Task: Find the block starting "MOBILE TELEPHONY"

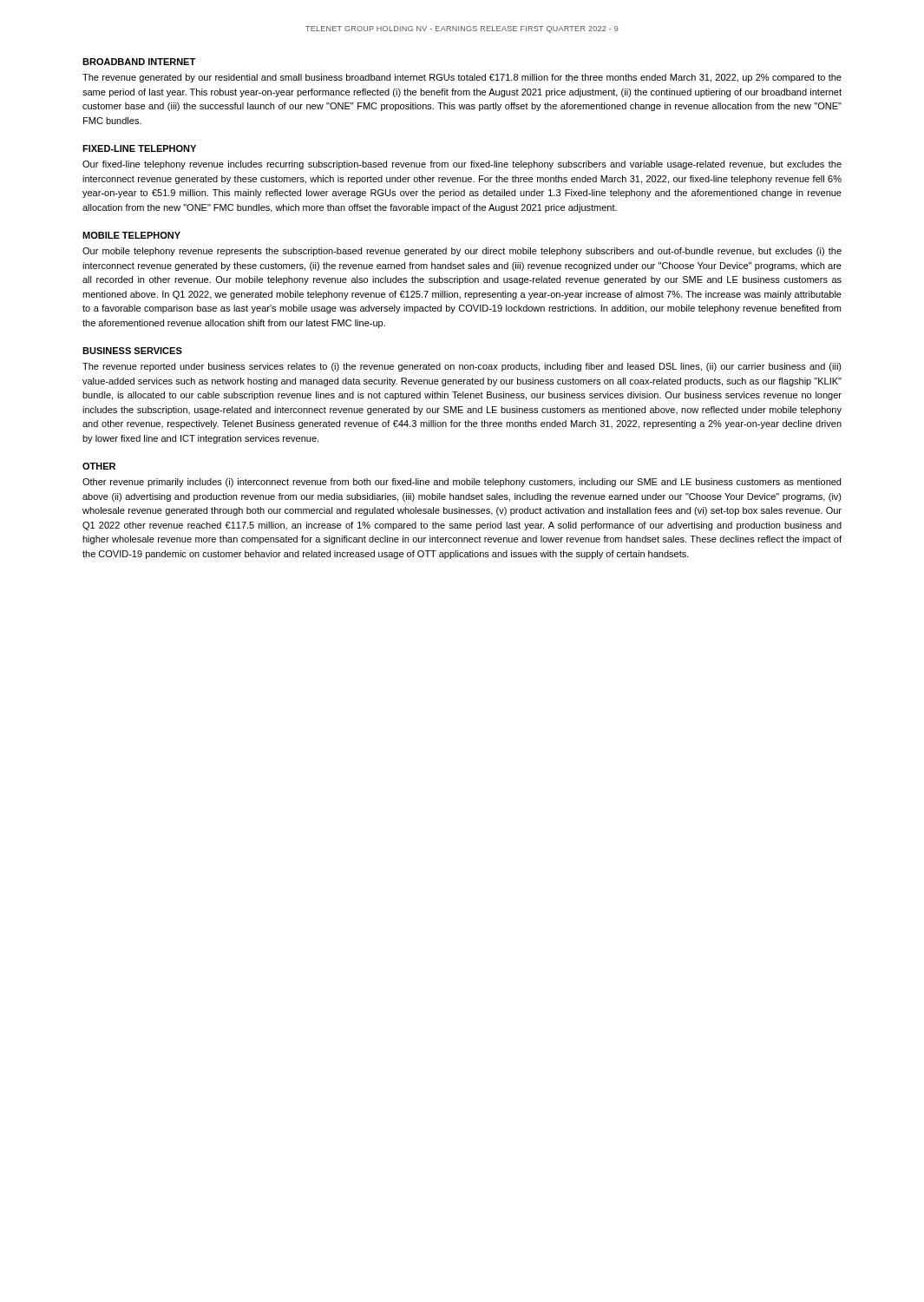Action: pyautogui.click(x=131, y=235)
